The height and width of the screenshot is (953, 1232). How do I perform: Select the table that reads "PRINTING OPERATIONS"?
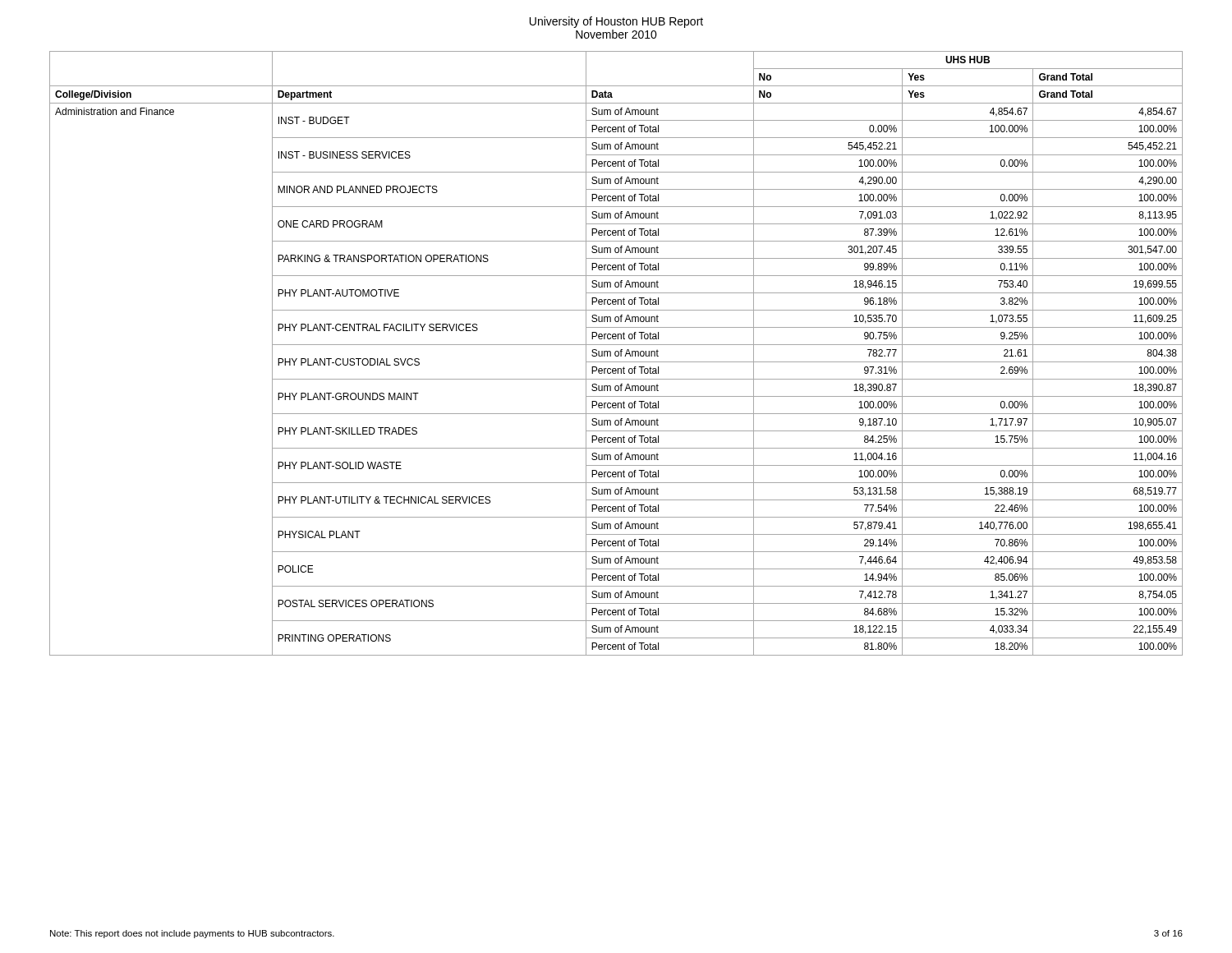pos(616,353)
